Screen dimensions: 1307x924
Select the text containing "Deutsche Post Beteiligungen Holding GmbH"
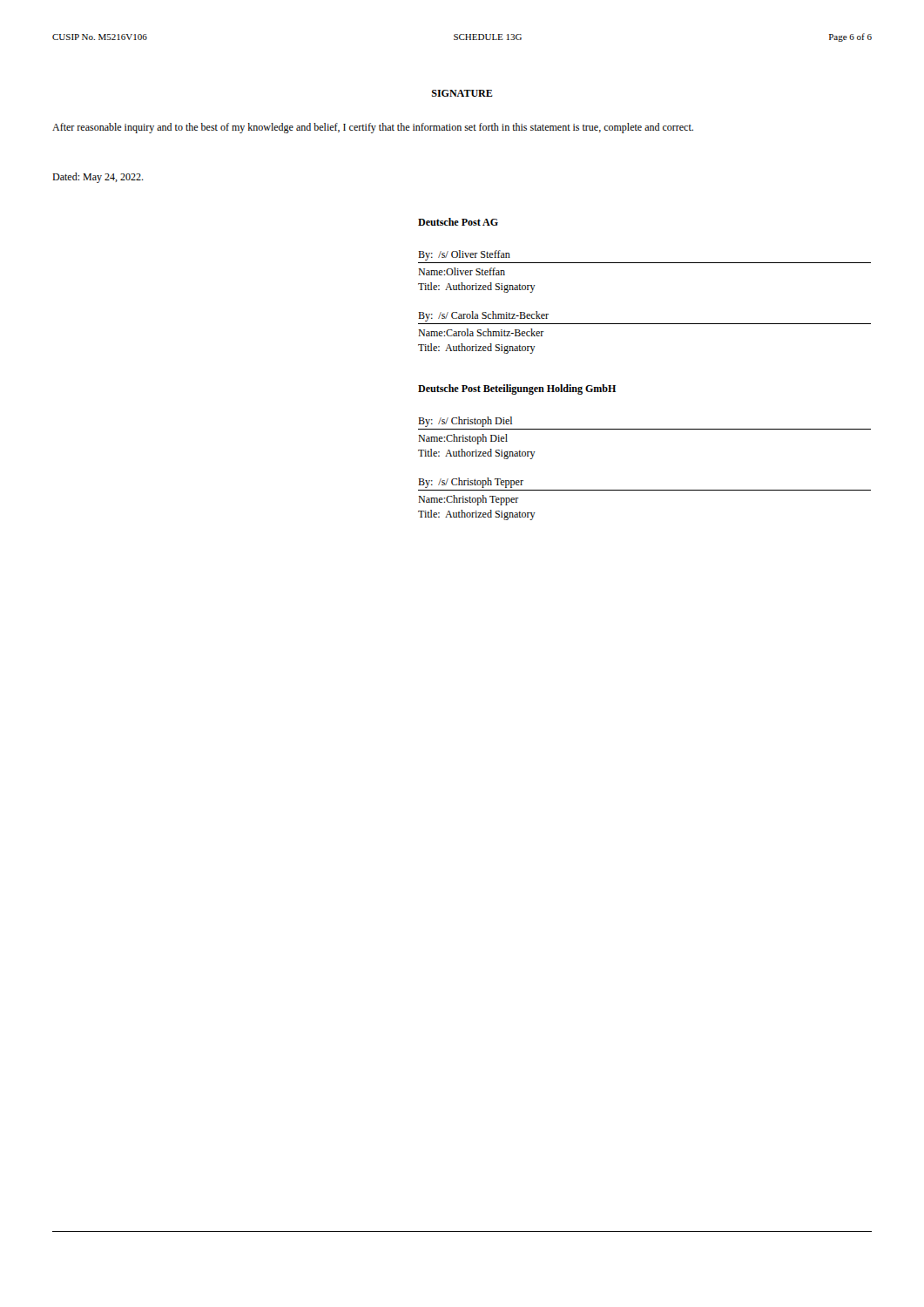tap(517, 389)
